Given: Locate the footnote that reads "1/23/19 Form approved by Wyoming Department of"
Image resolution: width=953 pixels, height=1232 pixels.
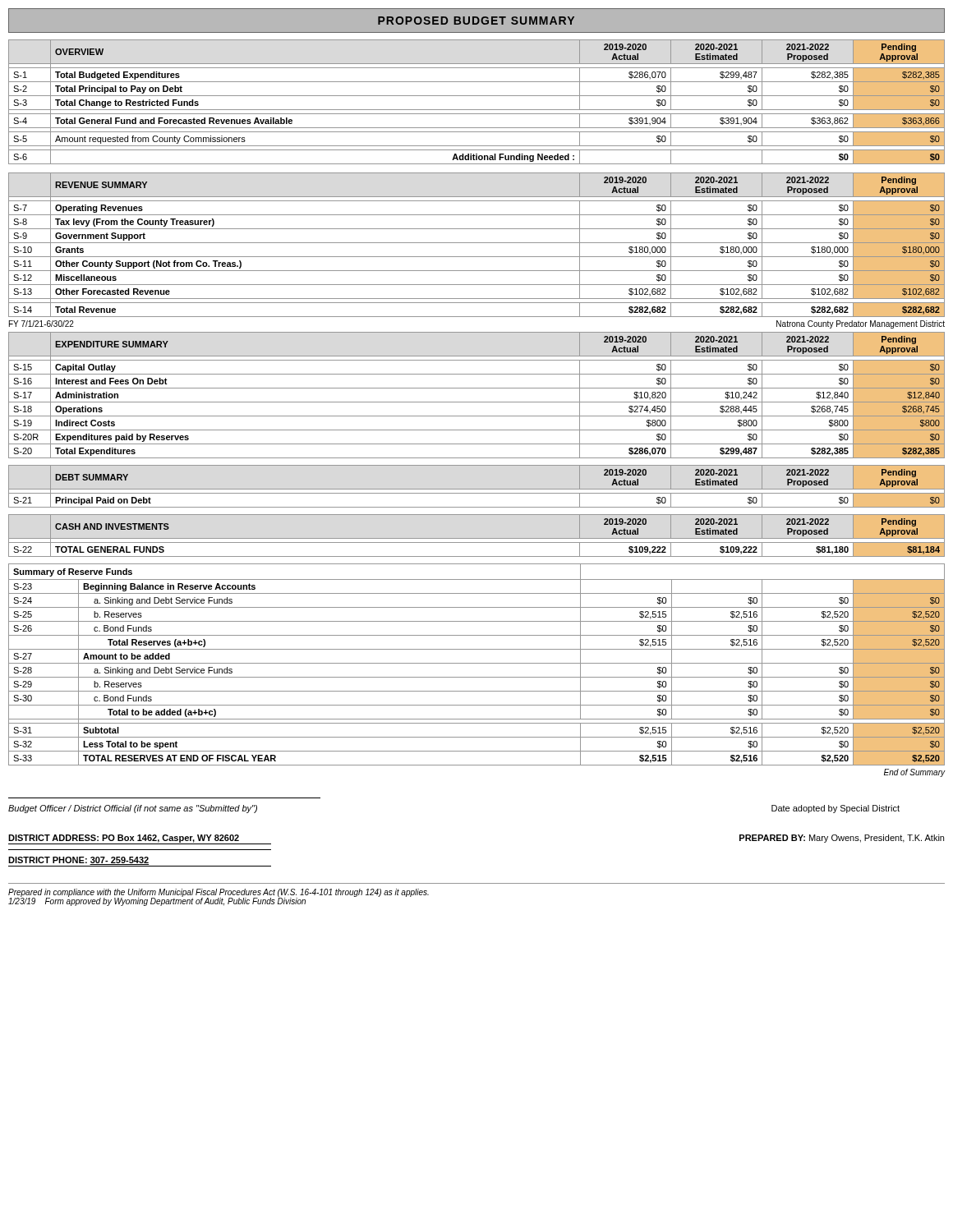Looking at the screenshot, I should (157, 901).
